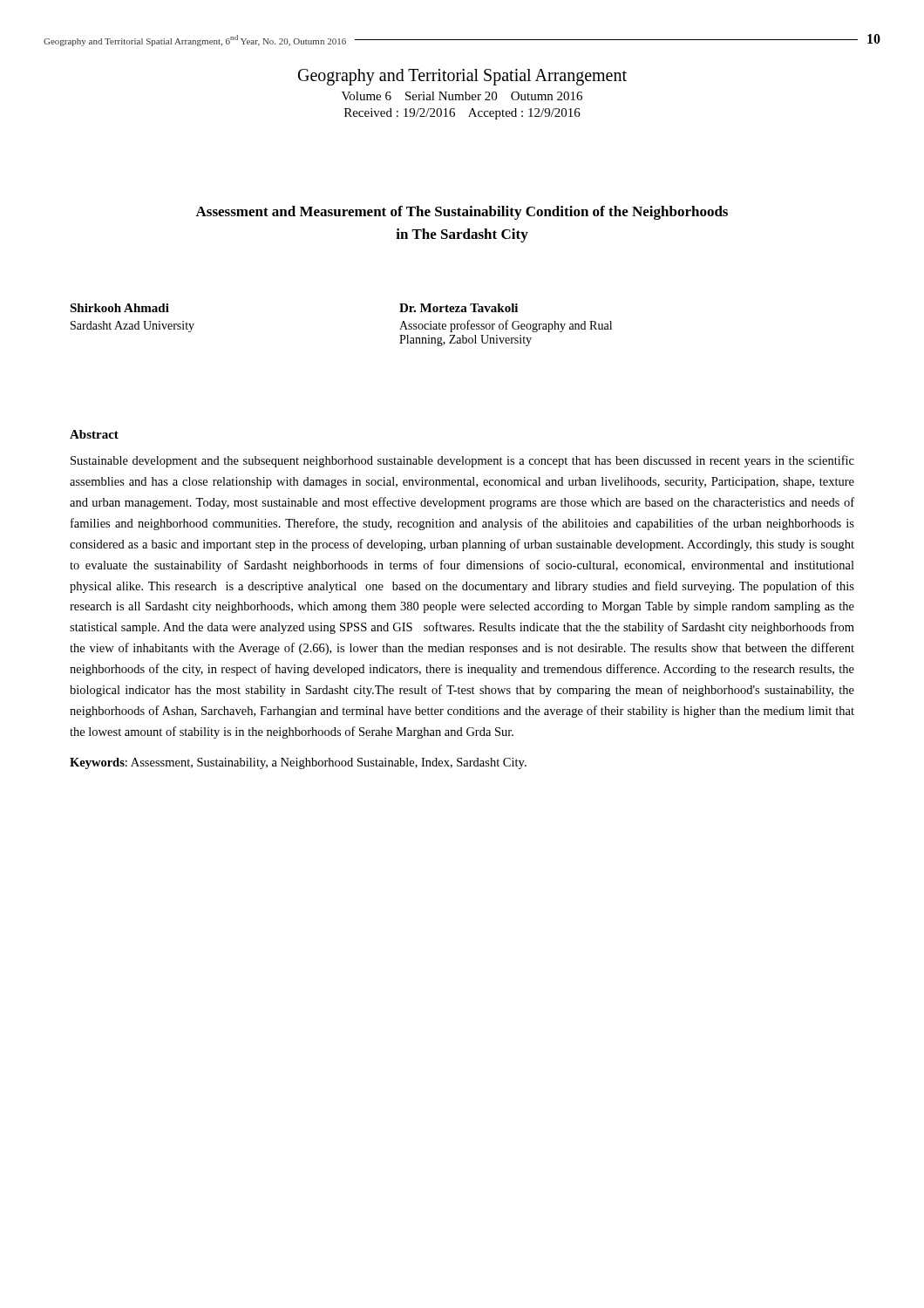The width and height of the screenshot is (924, 1308).
Task: Select the title with the text "Assessment and Measurement of The Sustainability"
Action: coord(462,223)
